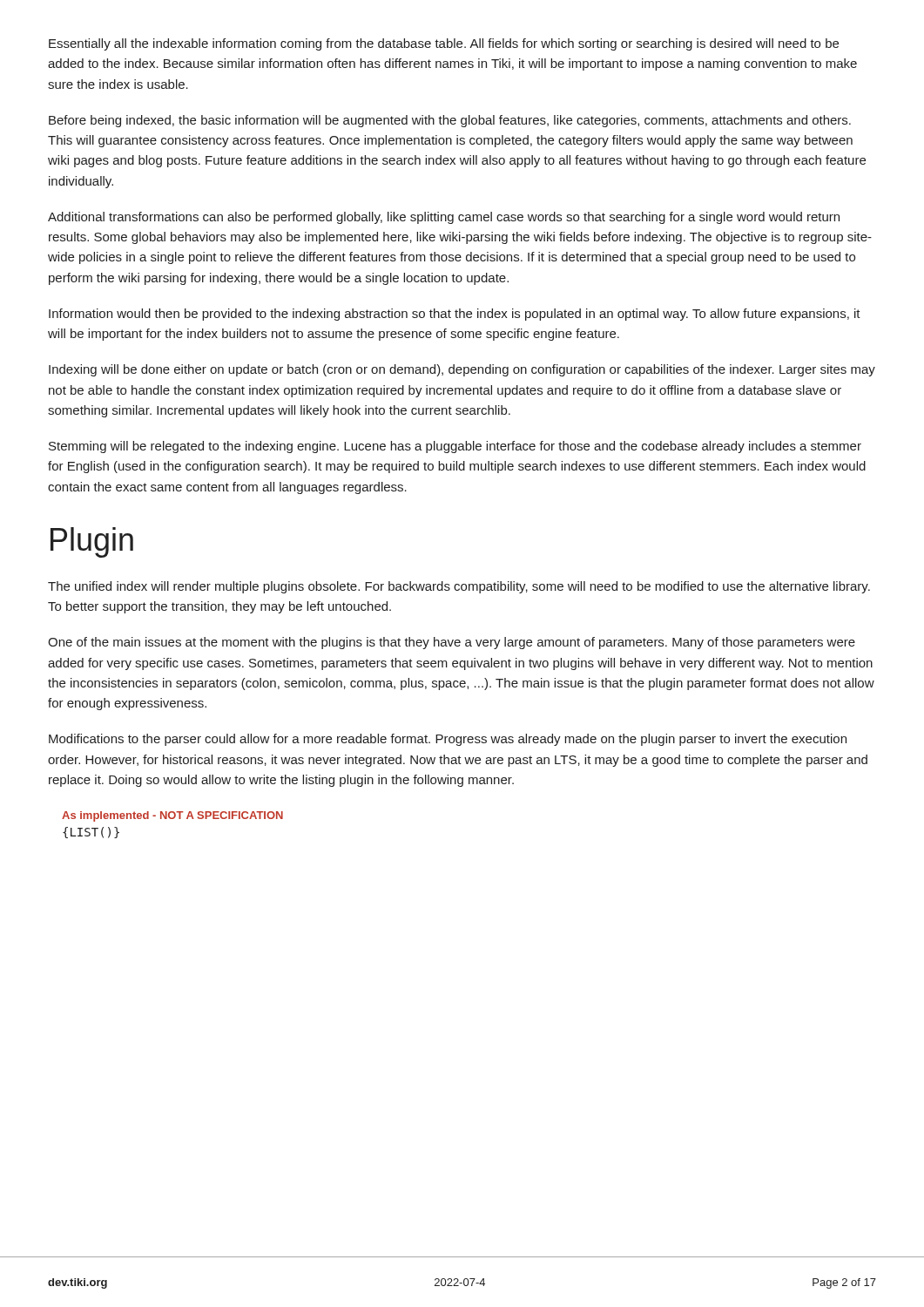
Task: Locate the passage starting "The unified index will"
Action: point(462,596)
